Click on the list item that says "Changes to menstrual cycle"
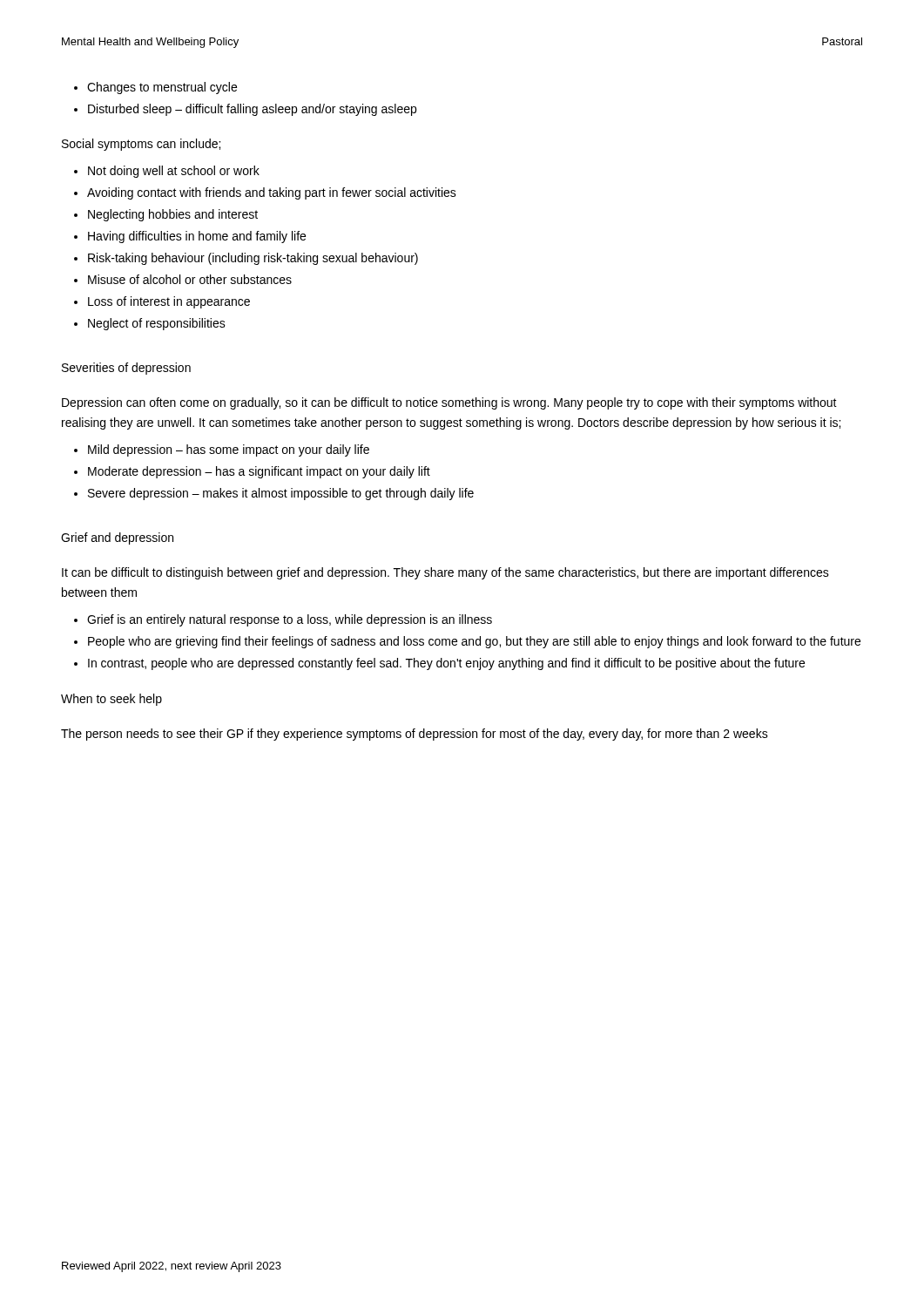 point(162,87)
